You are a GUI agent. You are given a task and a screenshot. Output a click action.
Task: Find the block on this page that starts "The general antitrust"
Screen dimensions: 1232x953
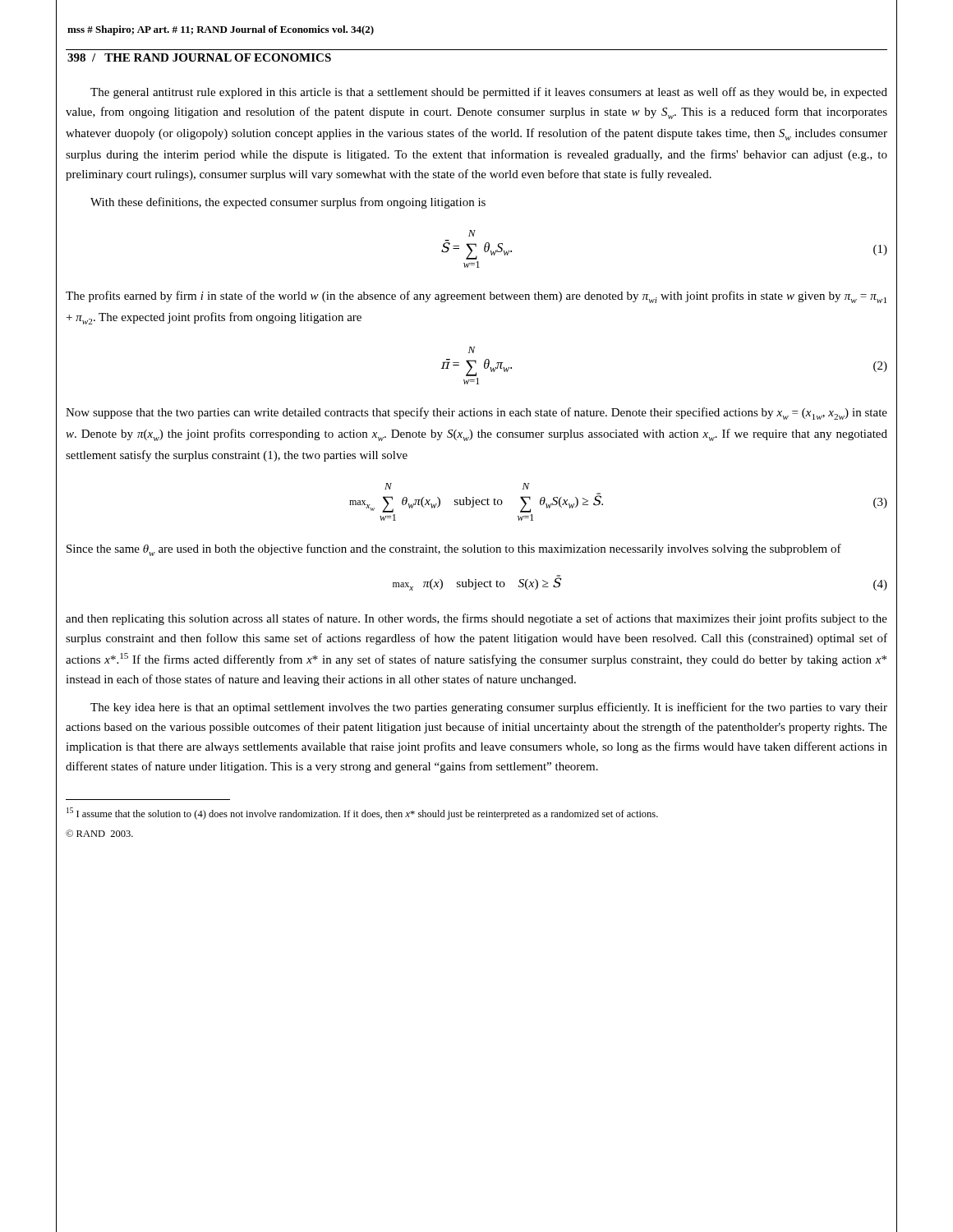point(476,133)
